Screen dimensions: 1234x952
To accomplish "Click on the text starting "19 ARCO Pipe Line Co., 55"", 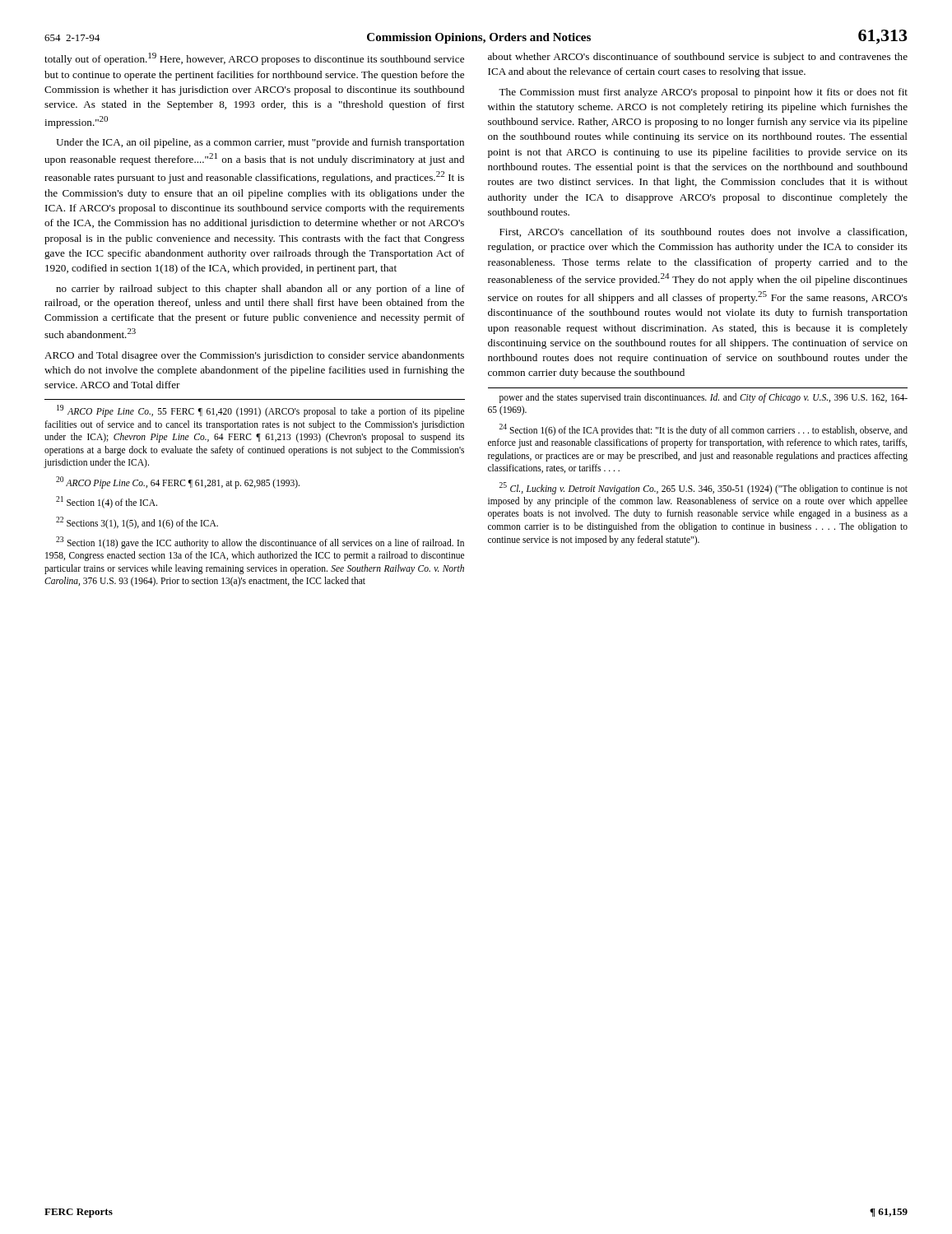I will tap(254, 437).
